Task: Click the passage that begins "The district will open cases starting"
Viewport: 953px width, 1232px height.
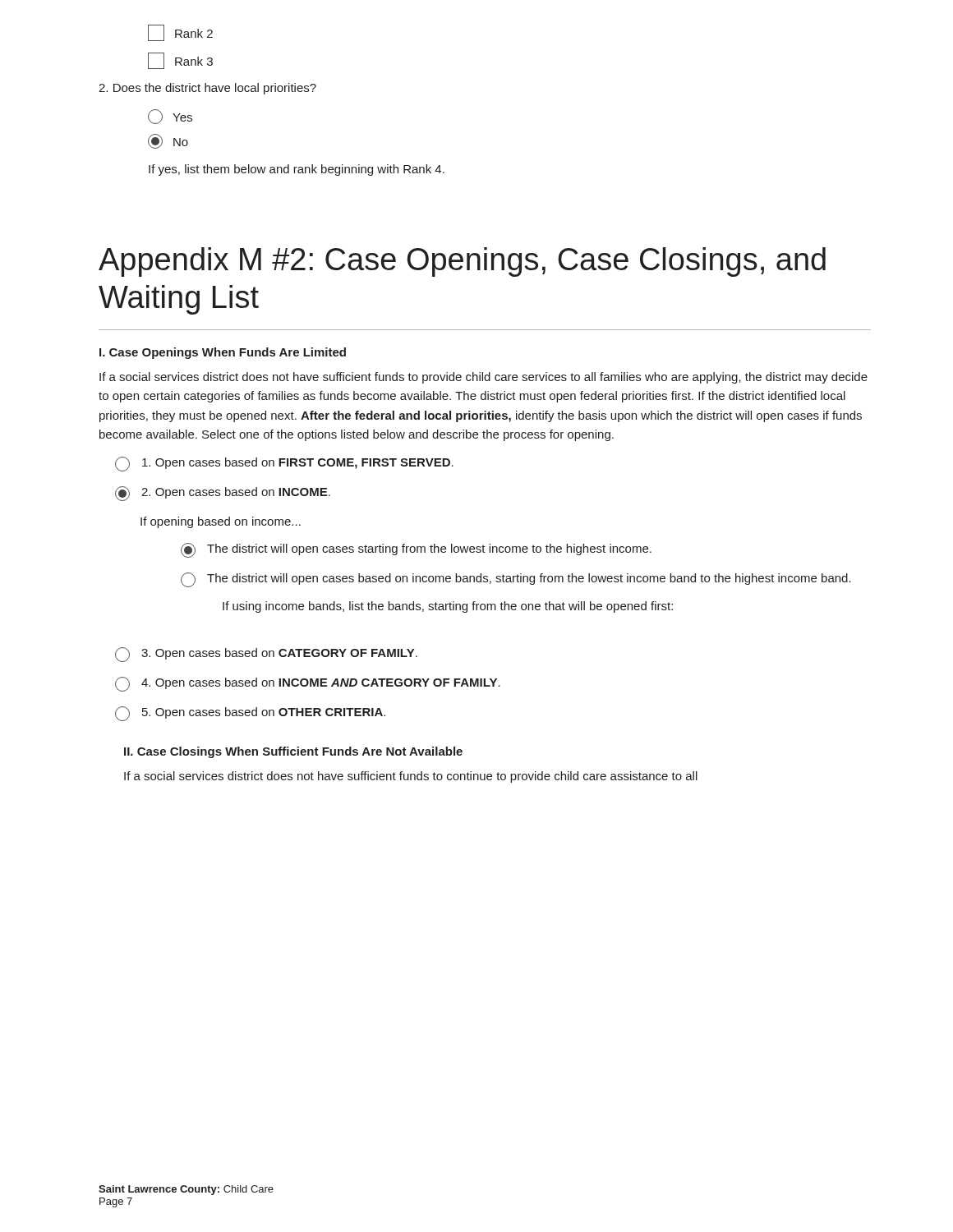Action: tap(417, 550)
